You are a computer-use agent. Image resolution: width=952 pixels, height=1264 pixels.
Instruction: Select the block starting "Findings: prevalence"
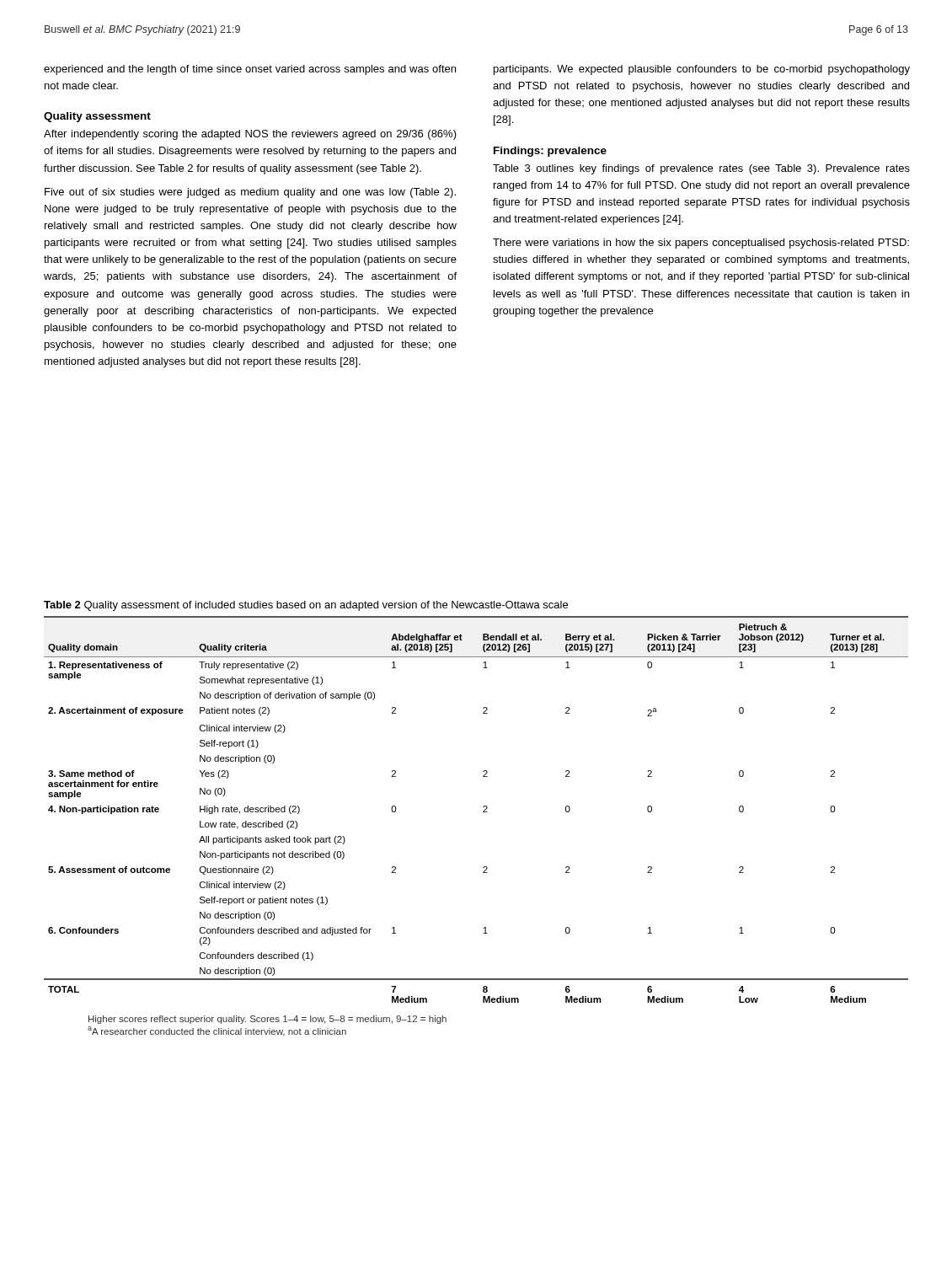click(550, 150)
